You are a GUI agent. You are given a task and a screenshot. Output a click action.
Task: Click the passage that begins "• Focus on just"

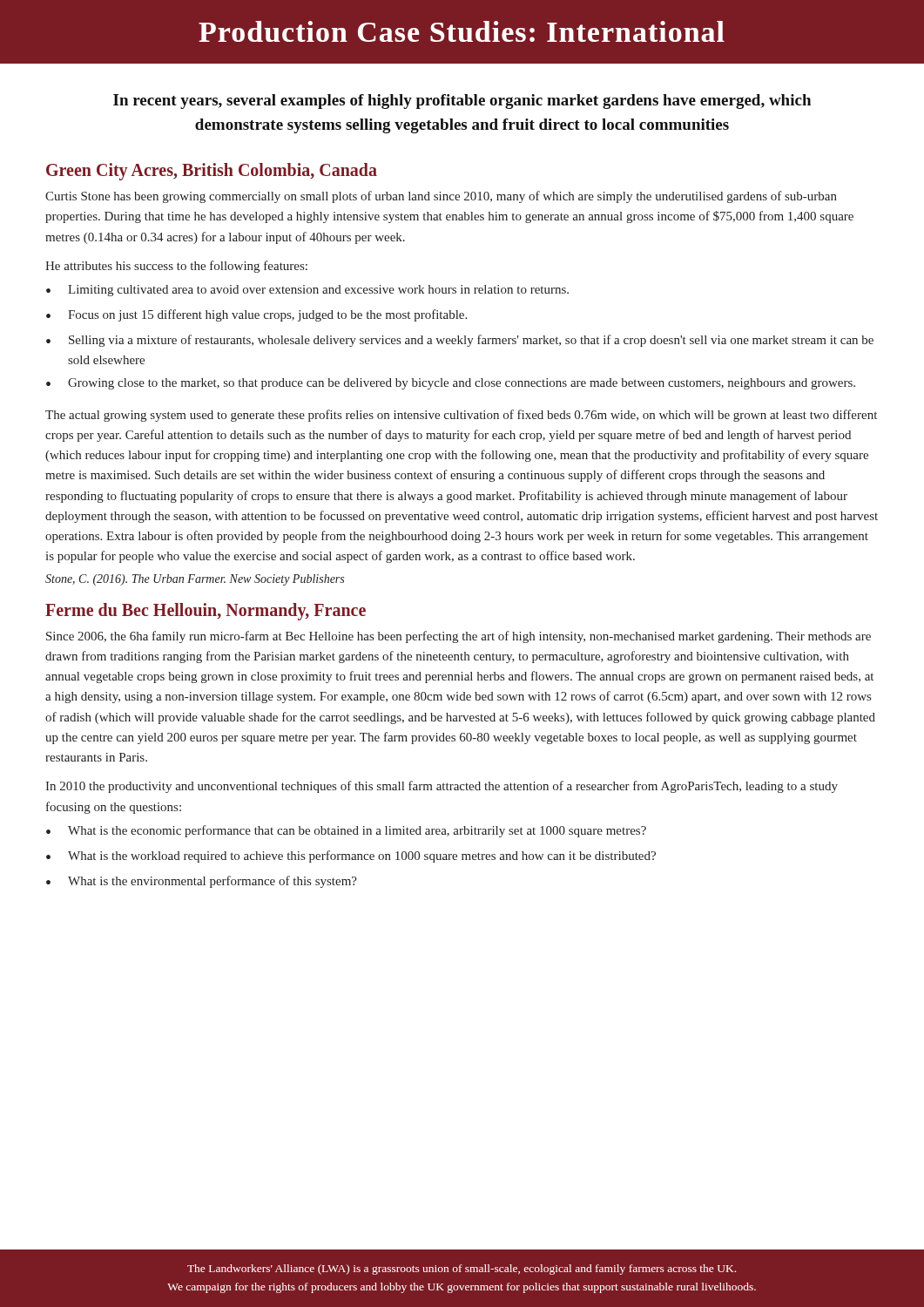257,317
